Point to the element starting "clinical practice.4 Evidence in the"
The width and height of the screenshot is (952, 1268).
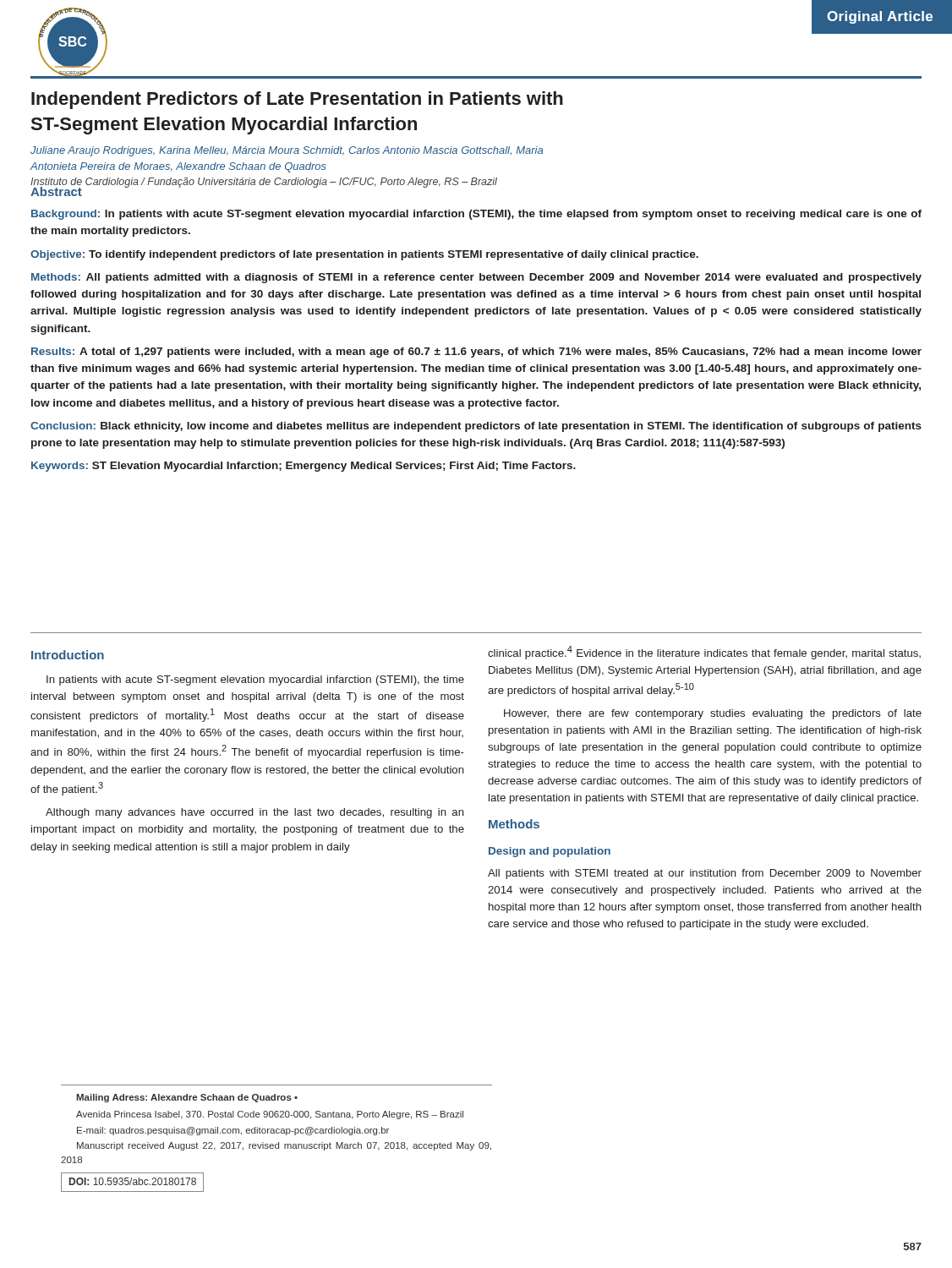pos(705,671)
